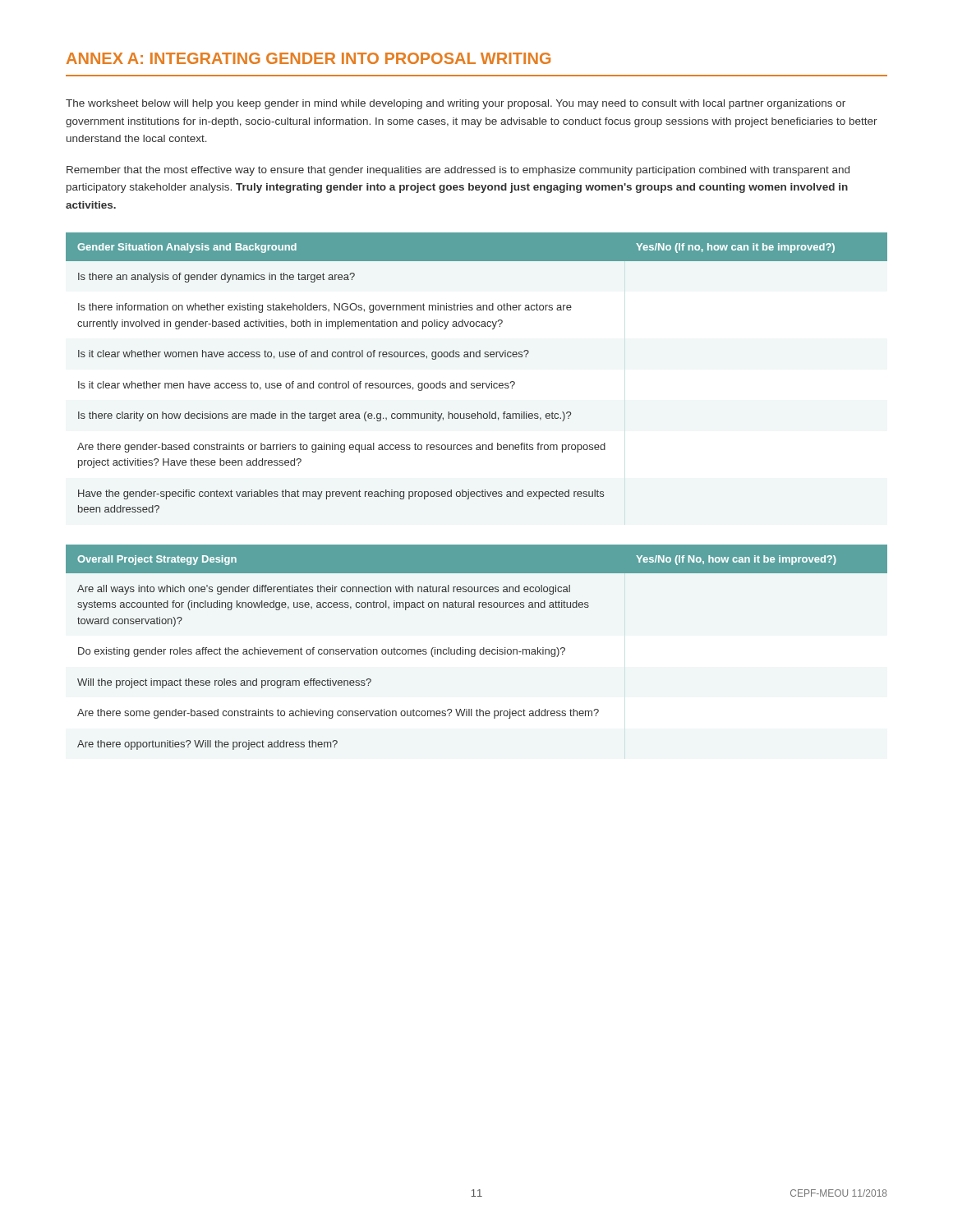Find the element starting "ANNEX A: INTEGRATING GENDER"
Image resolution: width=953 pixels, height=1232 pixels.
pyautogui.click(x=309, y=58)
